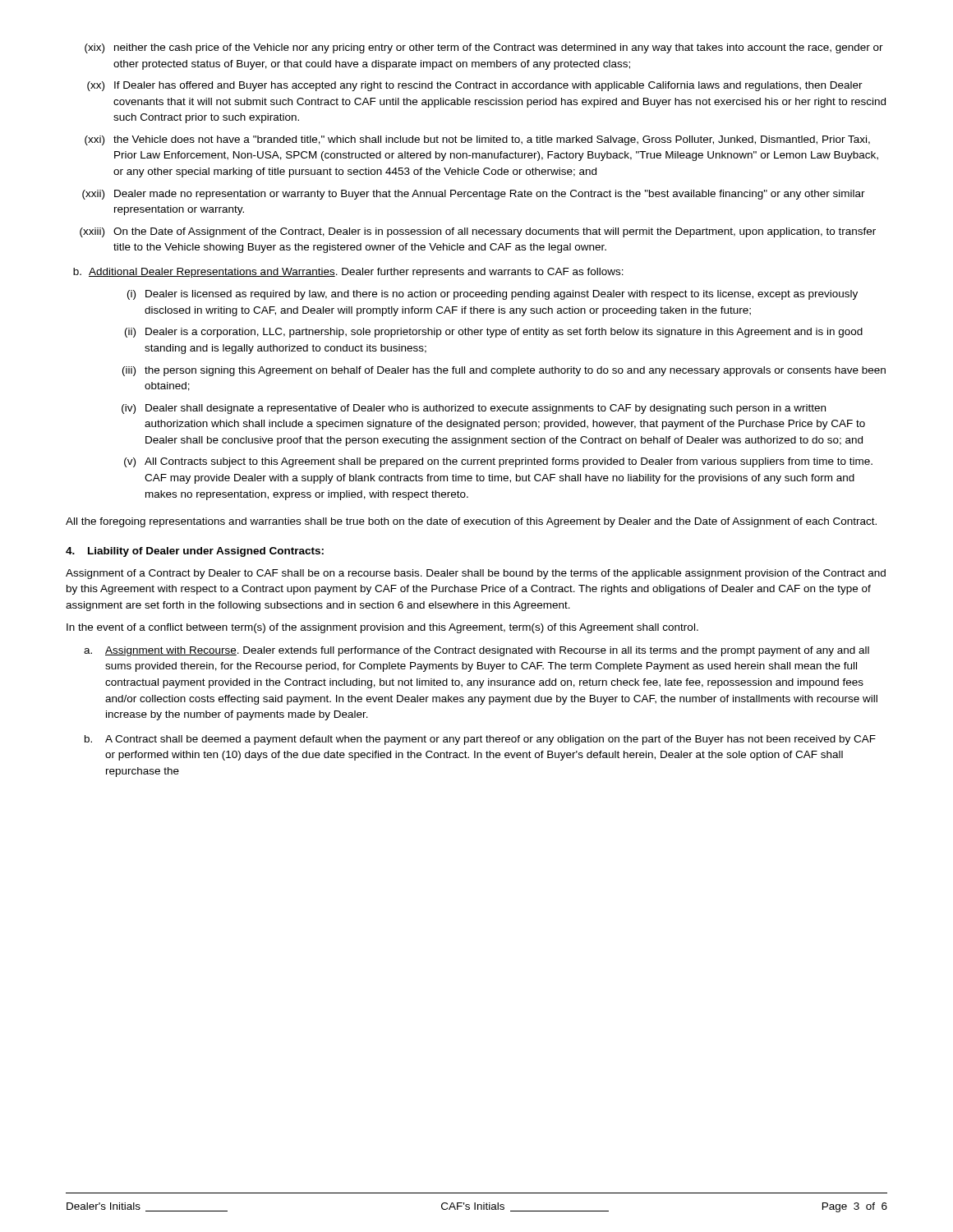Find the text block that reads "All the foregoing representations and warranties shall"

point(472,521)
